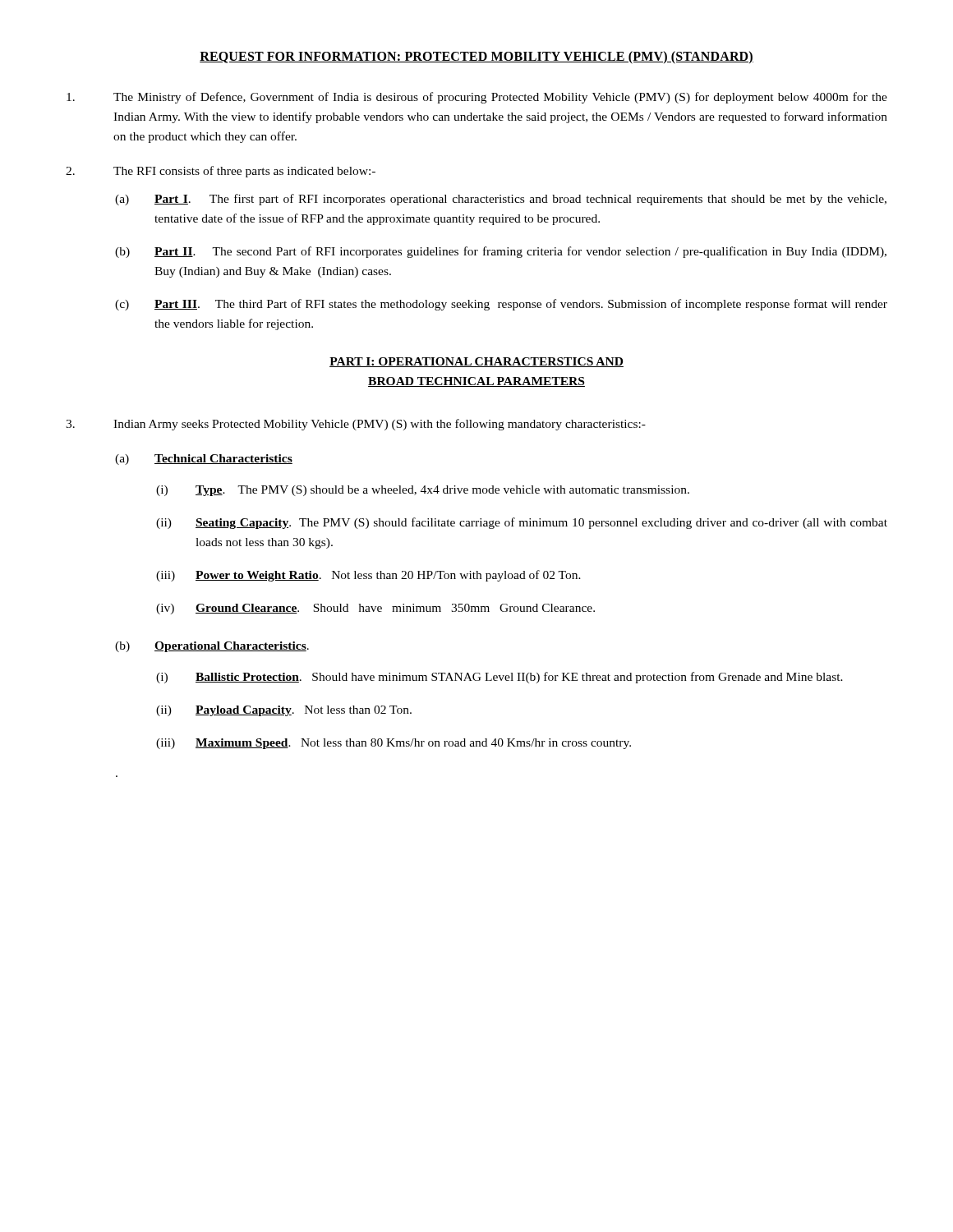
Task: Point to the text starting "PART I: OPERATIONAL CHARACTERSTICS ANDBROAD TECHNICAL PARAMETERS"
Action: pyautogui.click(x=476, y=371)
